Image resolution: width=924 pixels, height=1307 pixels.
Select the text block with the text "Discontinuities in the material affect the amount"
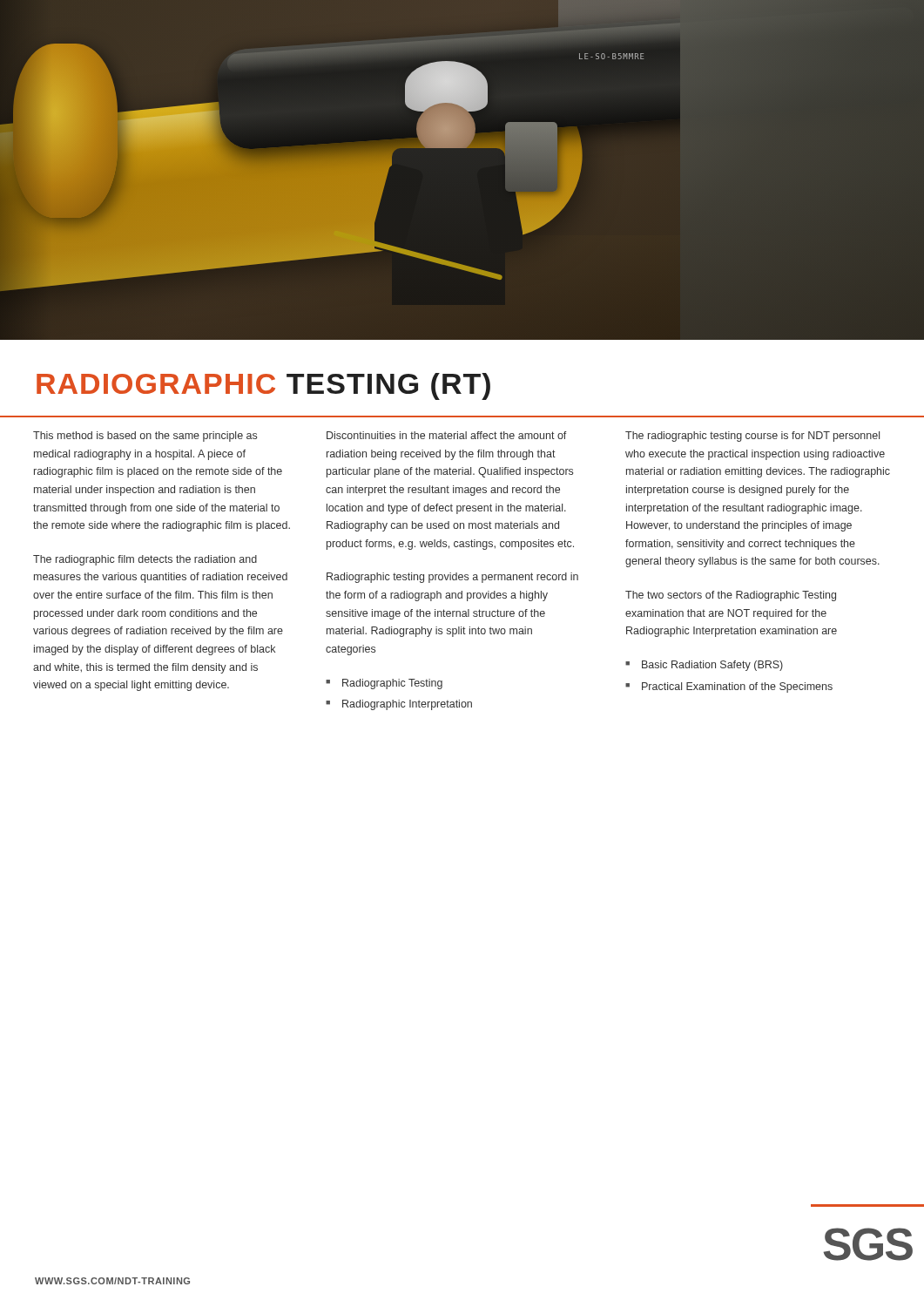(x=455, y=490)
